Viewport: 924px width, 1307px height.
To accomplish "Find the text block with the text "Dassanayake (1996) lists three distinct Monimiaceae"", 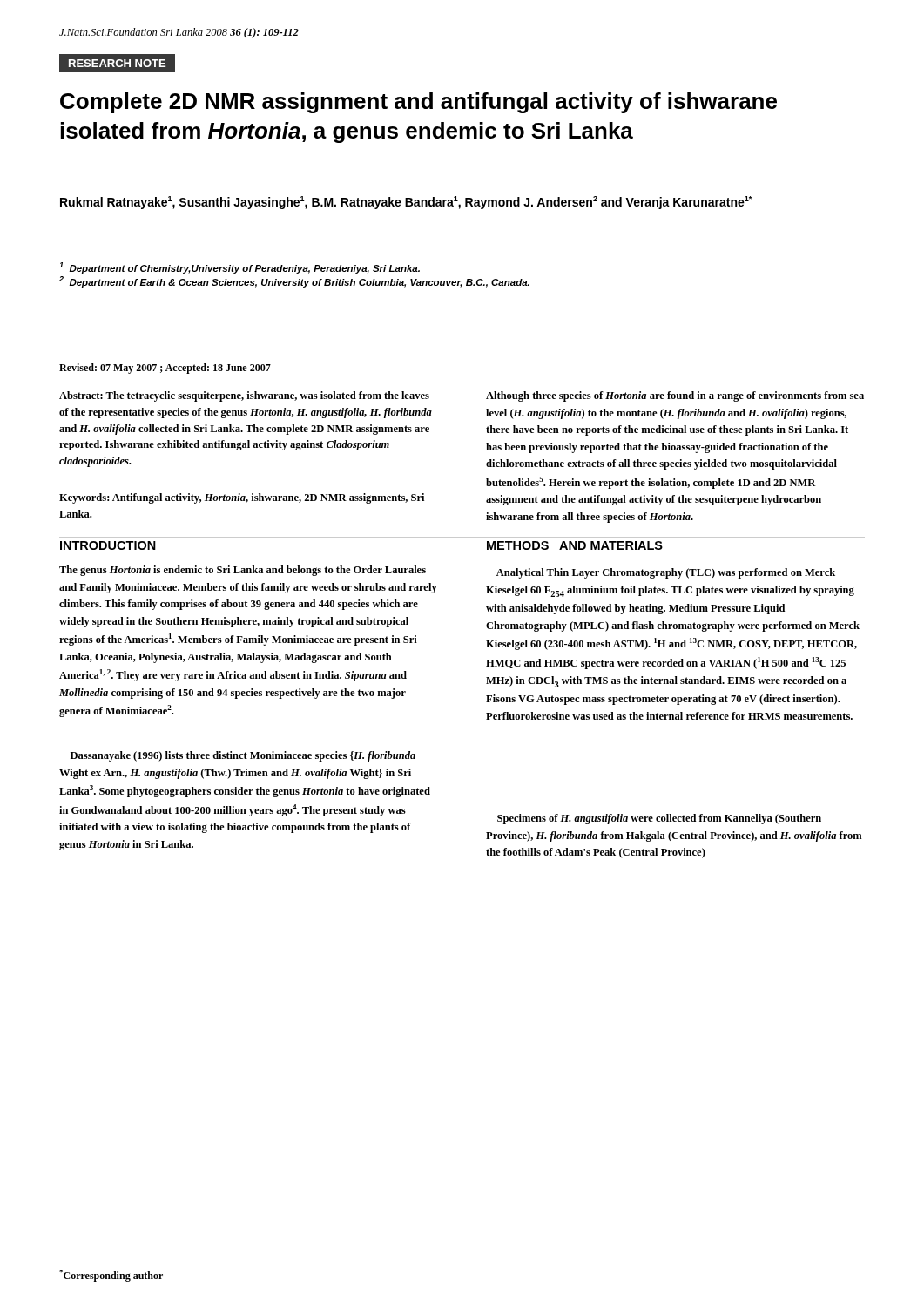I will tap(245, 800).
